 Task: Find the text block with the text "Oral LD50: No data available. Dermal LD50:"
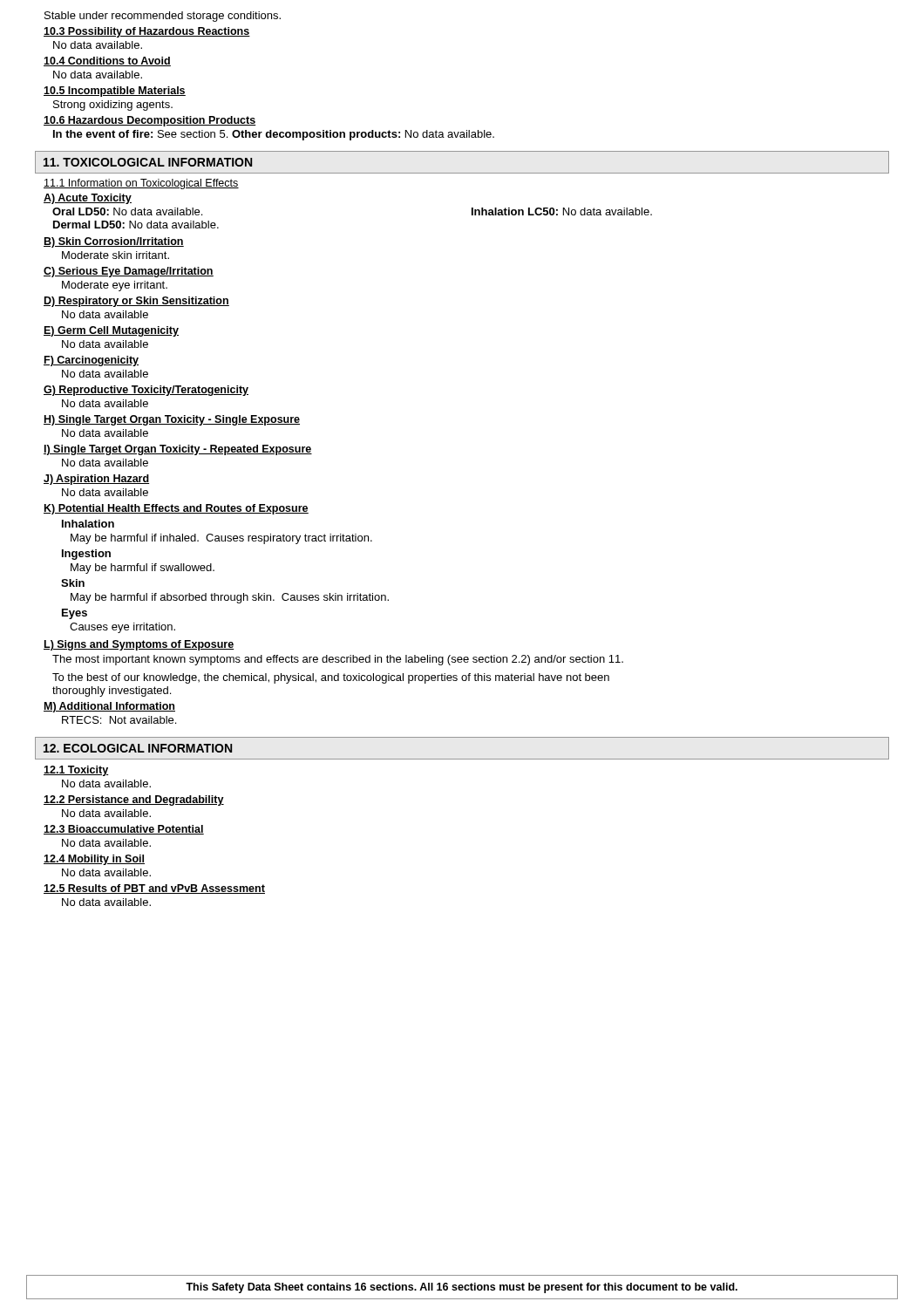click(x=136, y=218)
